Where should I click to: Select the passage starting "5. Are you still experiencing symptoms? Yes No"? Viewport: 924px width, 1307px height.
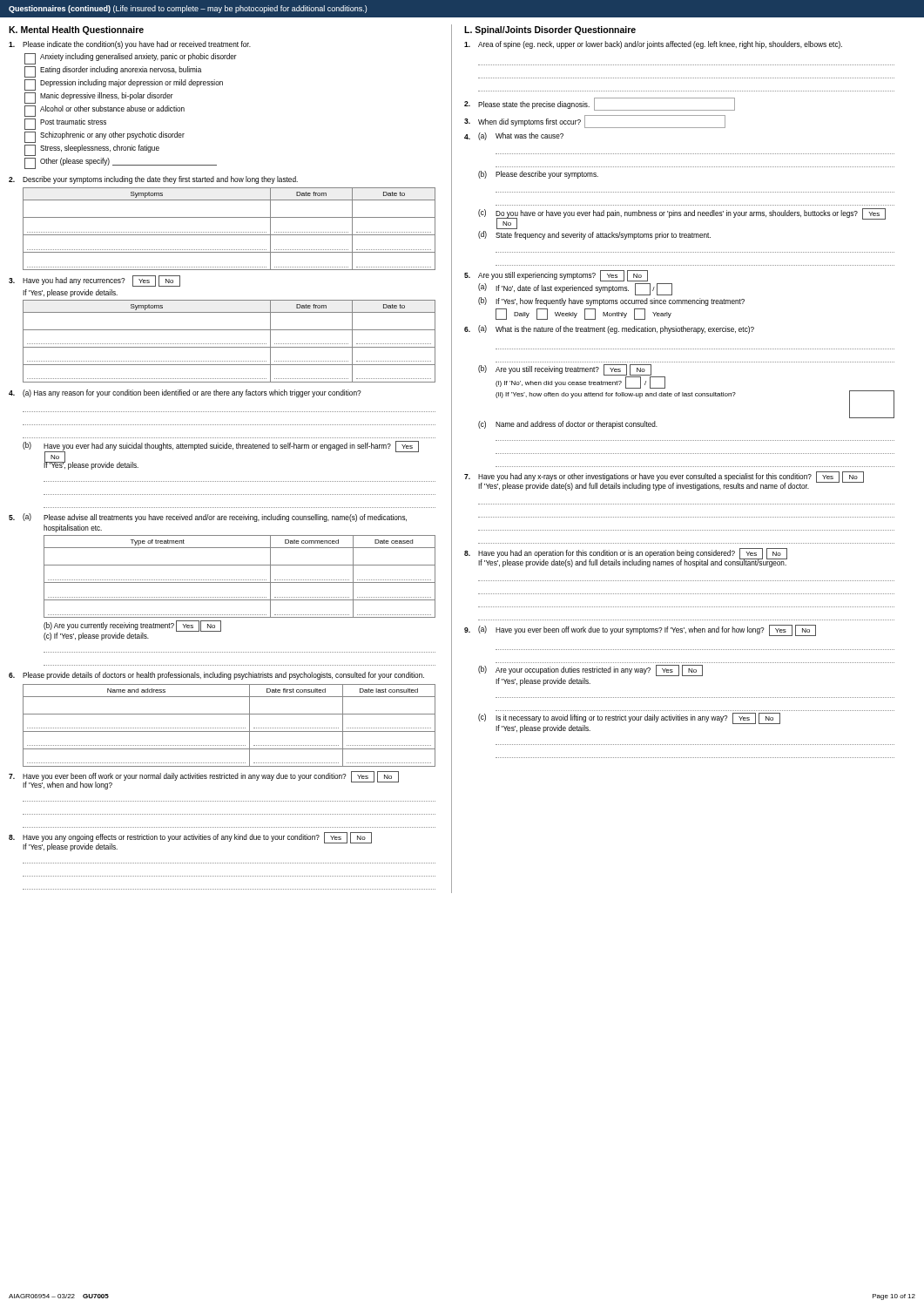pos(679,295)
